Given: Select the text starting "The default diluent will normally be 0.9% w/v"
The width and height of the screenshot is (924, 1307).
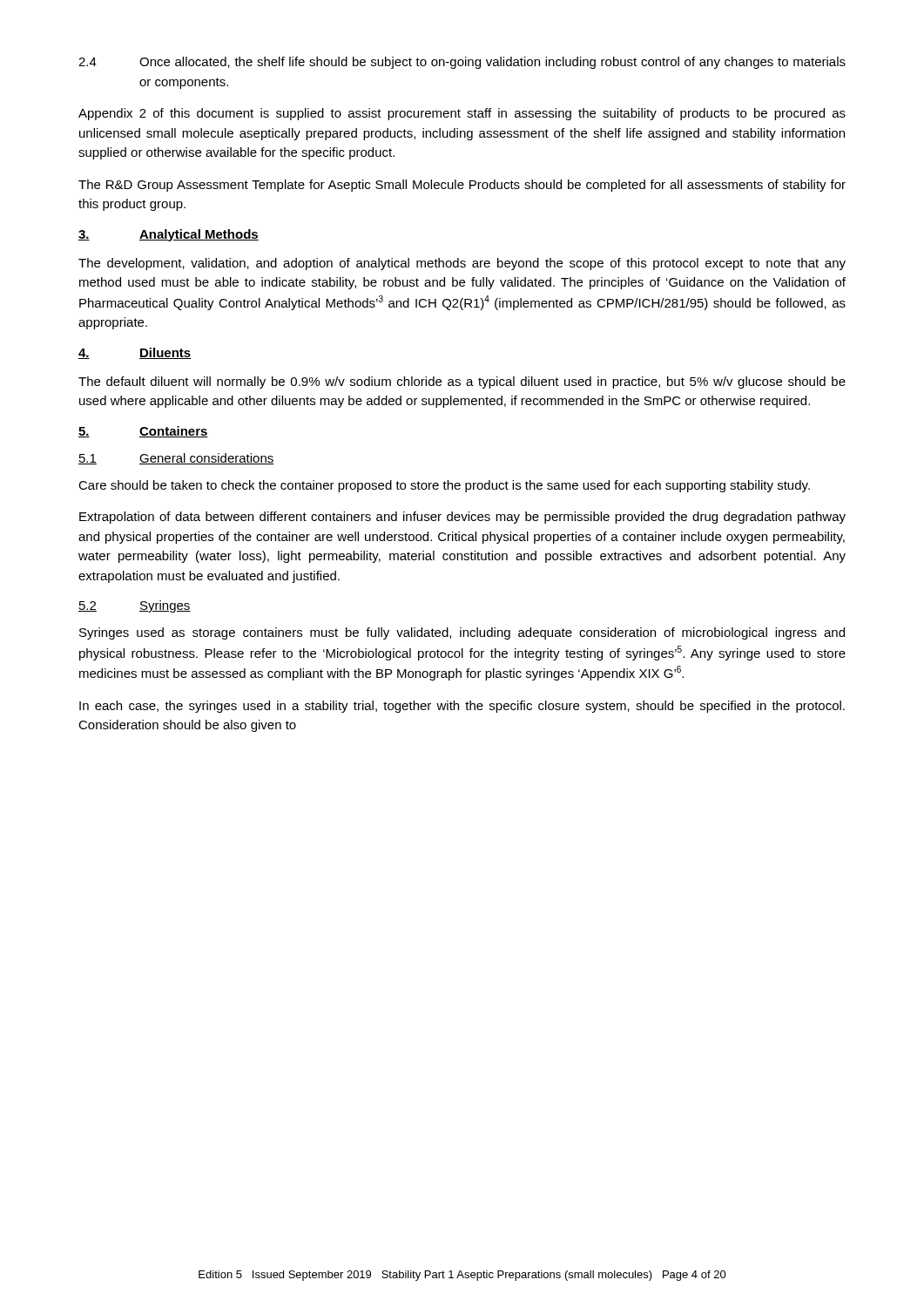Looking at the screenshot, I should (462, 391).
